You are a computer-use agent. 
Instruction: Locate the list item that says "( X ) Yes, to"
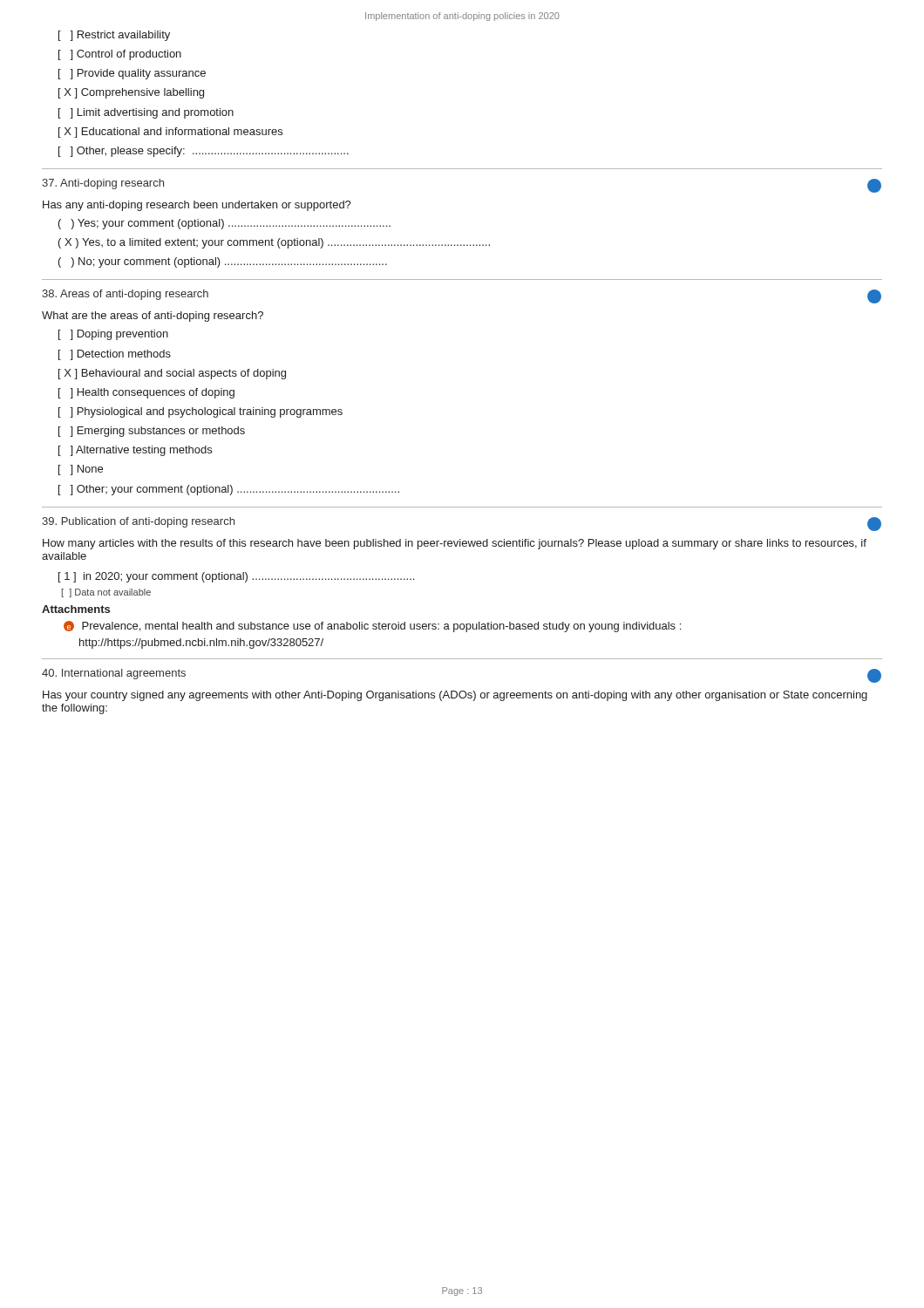tap(274, 242)
